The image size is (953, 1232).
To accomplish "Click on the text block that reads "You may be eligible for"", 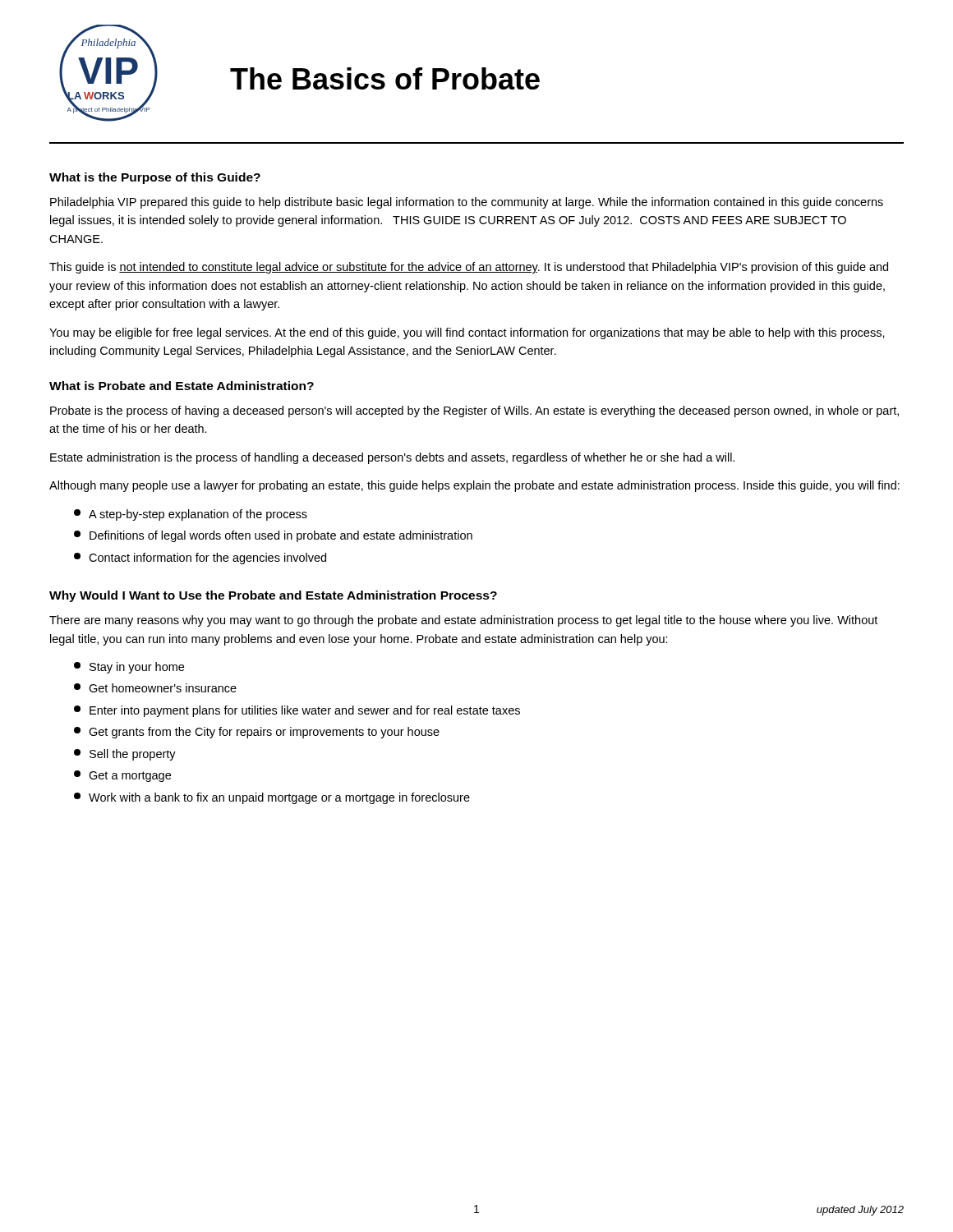I will pyautogui.click(x=467, y=342).
